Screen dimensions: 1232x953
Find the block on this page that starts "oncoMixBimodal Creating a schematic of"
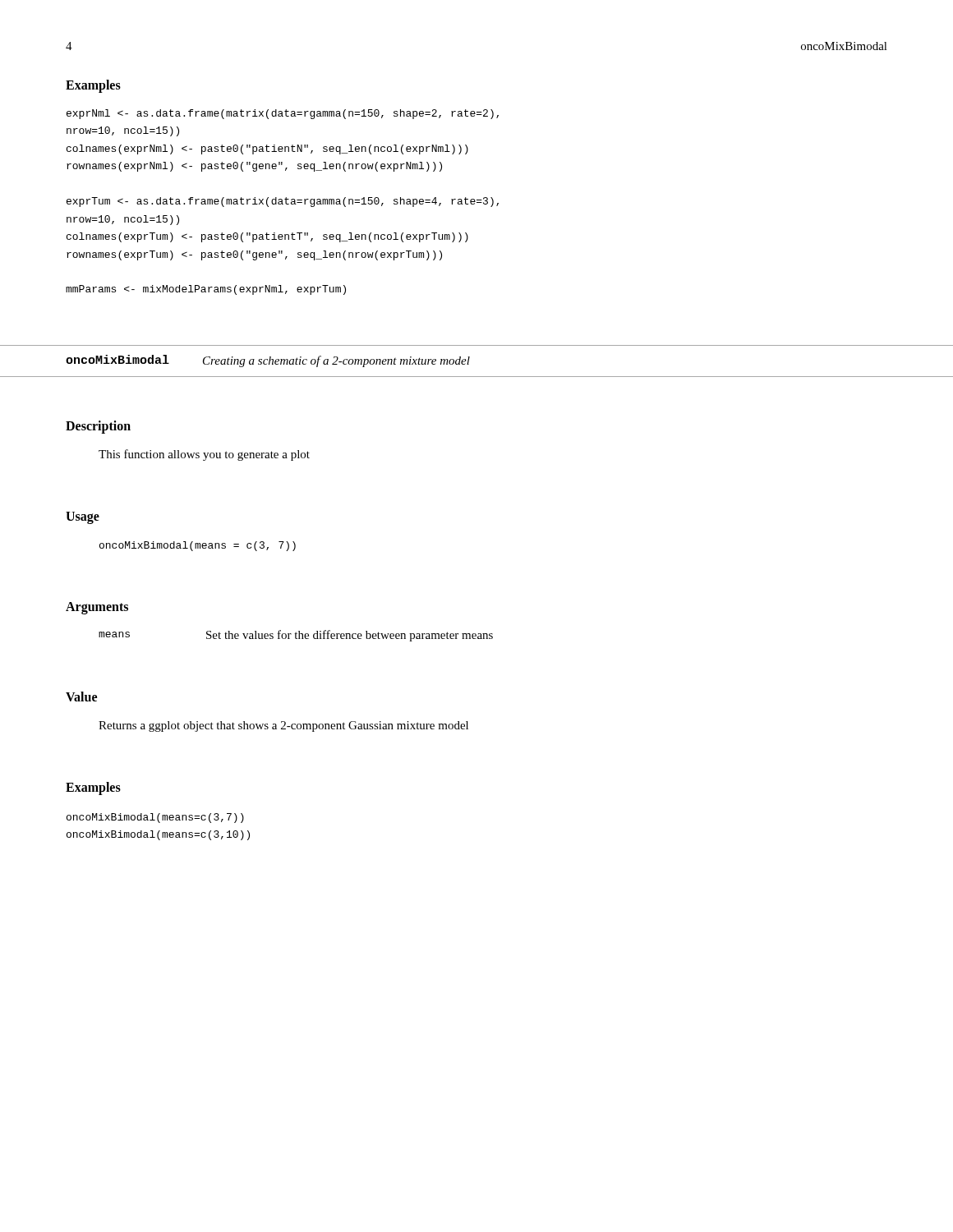coord(268,361)
